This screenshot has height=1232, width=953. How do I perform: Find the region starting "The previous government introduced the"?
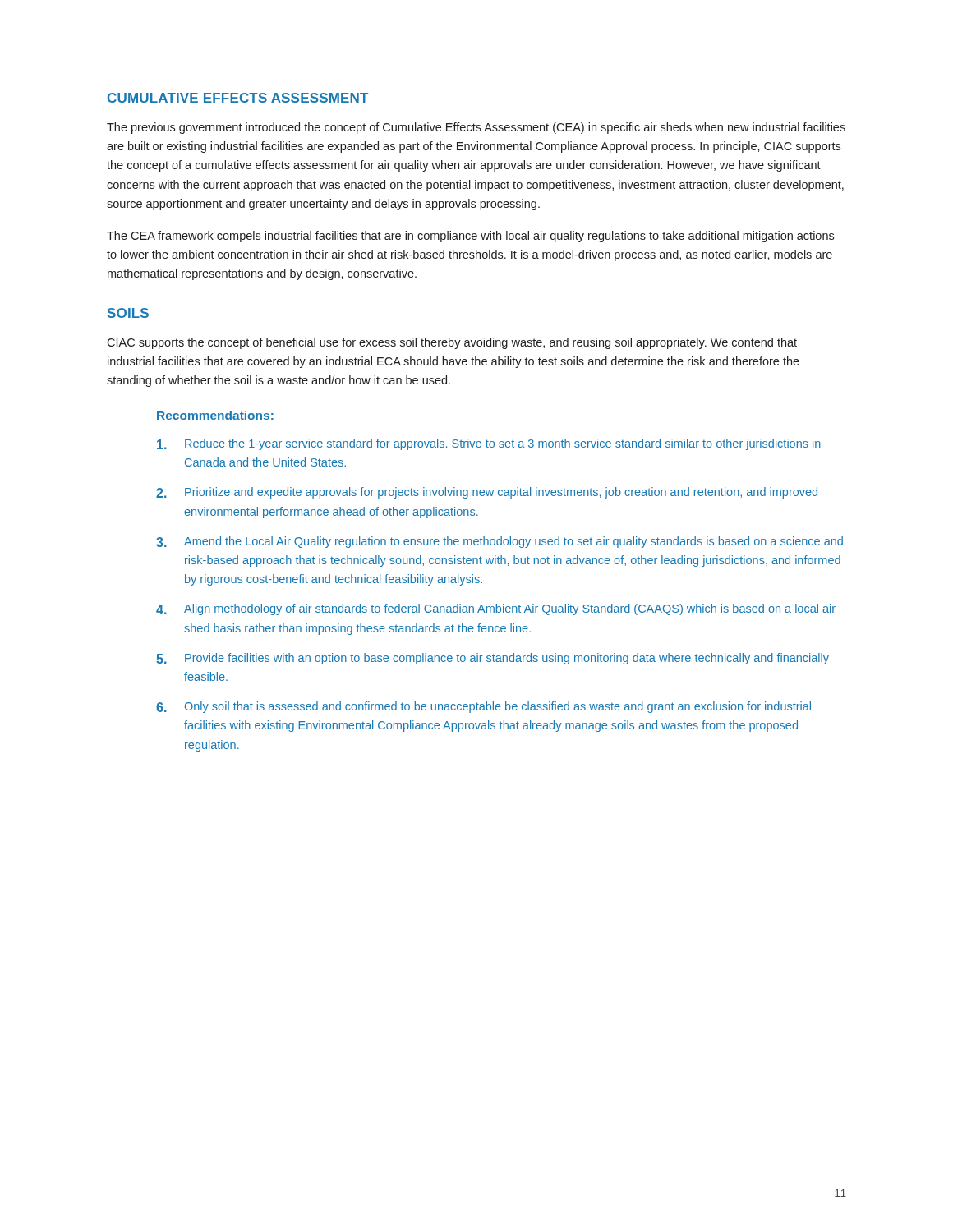pyautogui.click(x=476, y=165)
